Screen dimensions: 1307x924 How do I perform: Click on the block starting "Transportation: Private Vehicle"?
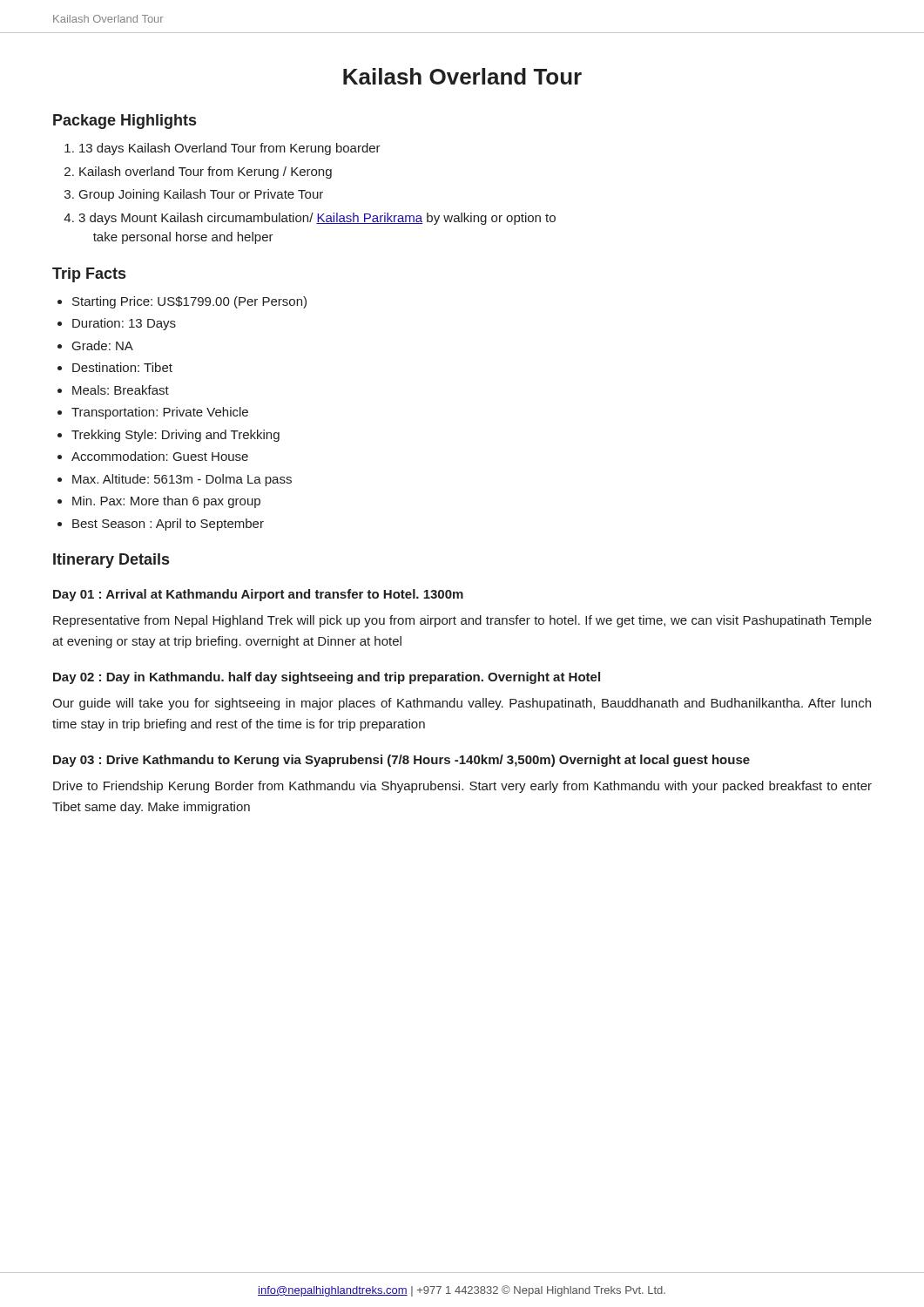tap(160, 412)
